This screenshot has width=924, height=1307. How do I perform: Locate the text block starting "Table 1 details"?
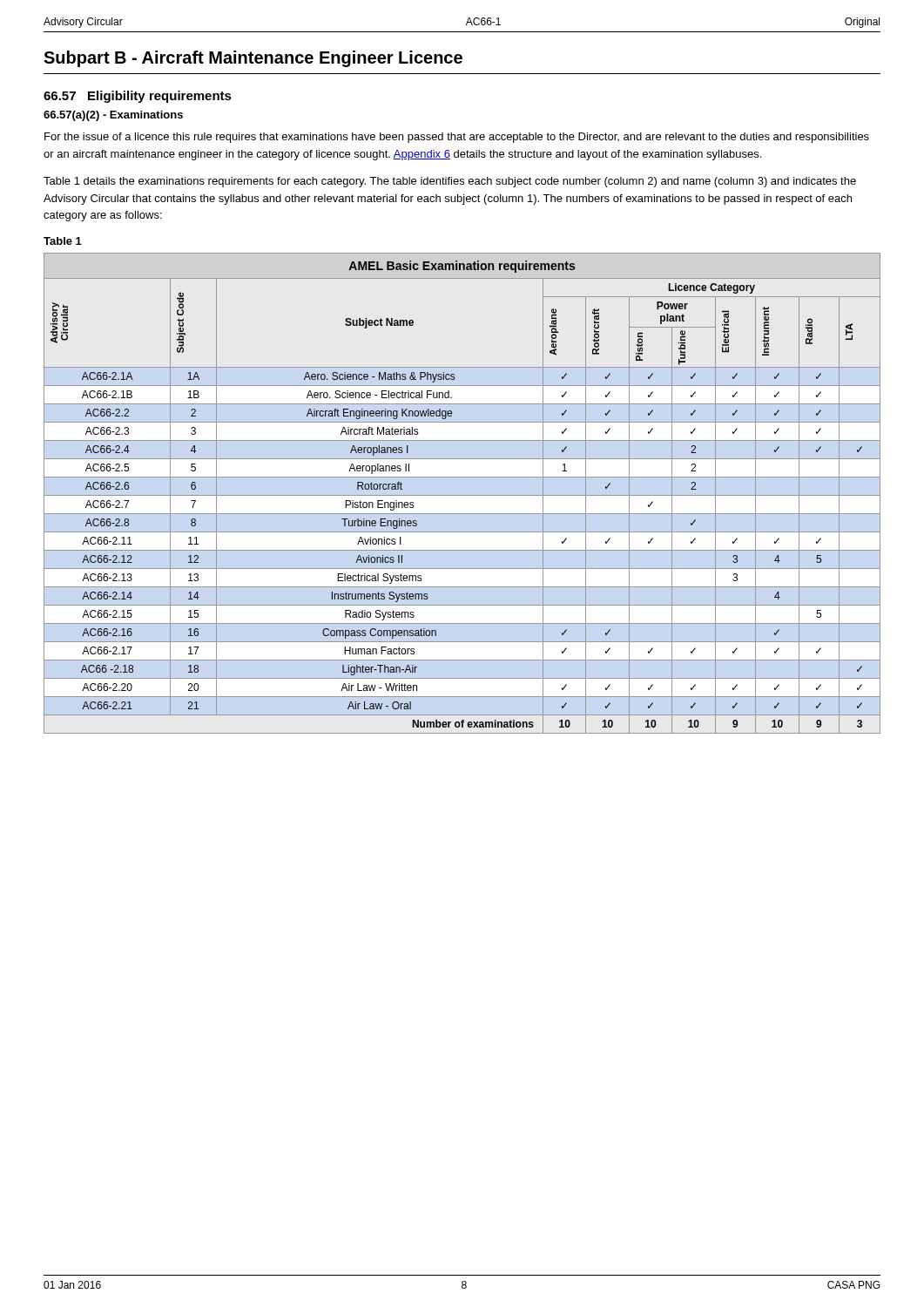[450, 198]
